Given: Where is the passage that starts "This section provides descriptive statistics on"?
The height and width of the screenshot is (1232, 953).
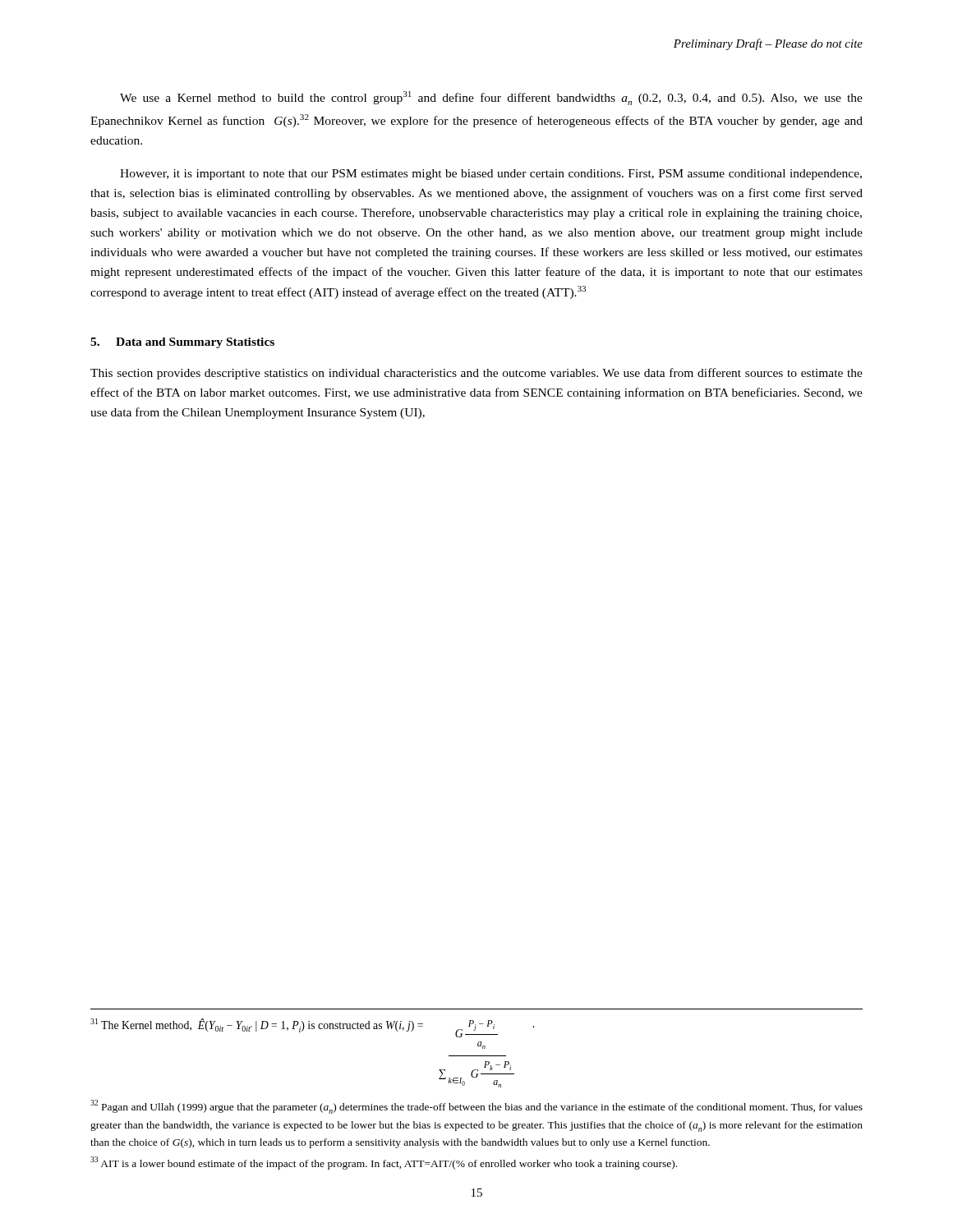Looking at the screenshot, I should (x=476, y=392).
